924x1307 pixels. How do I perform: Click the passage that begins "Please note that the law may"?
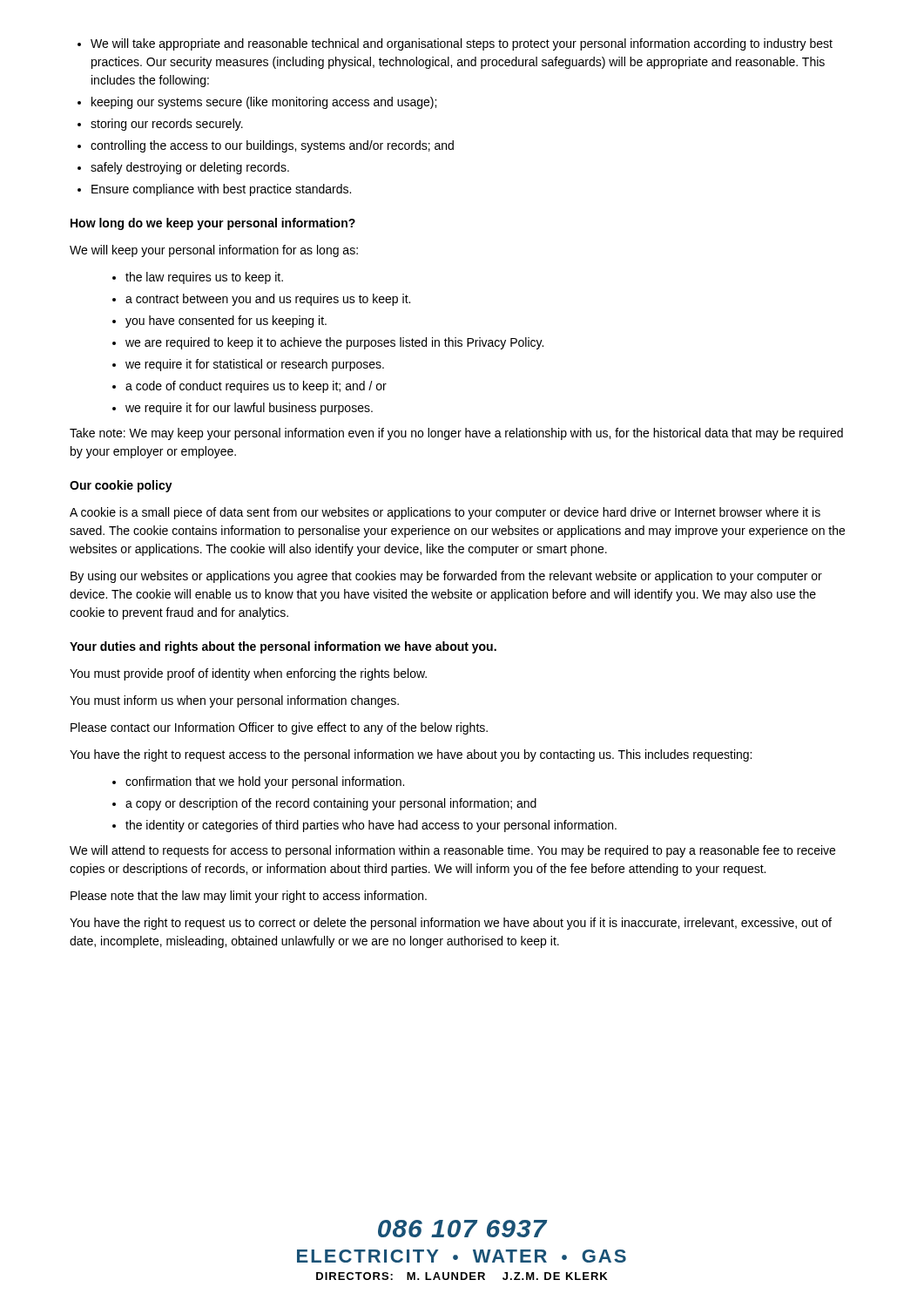[249, 897]
